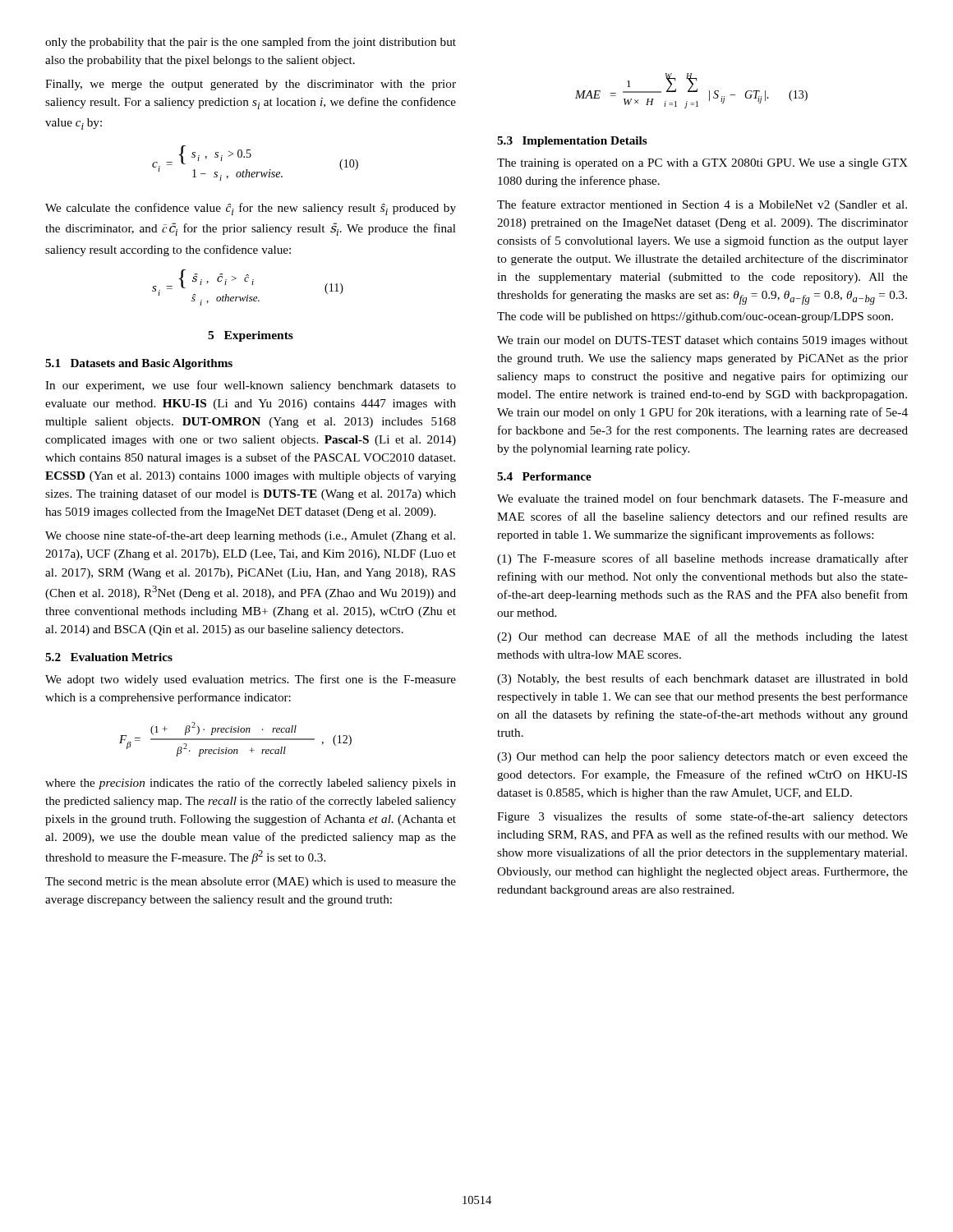
Task: Select the section header that reads "5.3 Implementation Details"
Action: [x=572, y=142]
